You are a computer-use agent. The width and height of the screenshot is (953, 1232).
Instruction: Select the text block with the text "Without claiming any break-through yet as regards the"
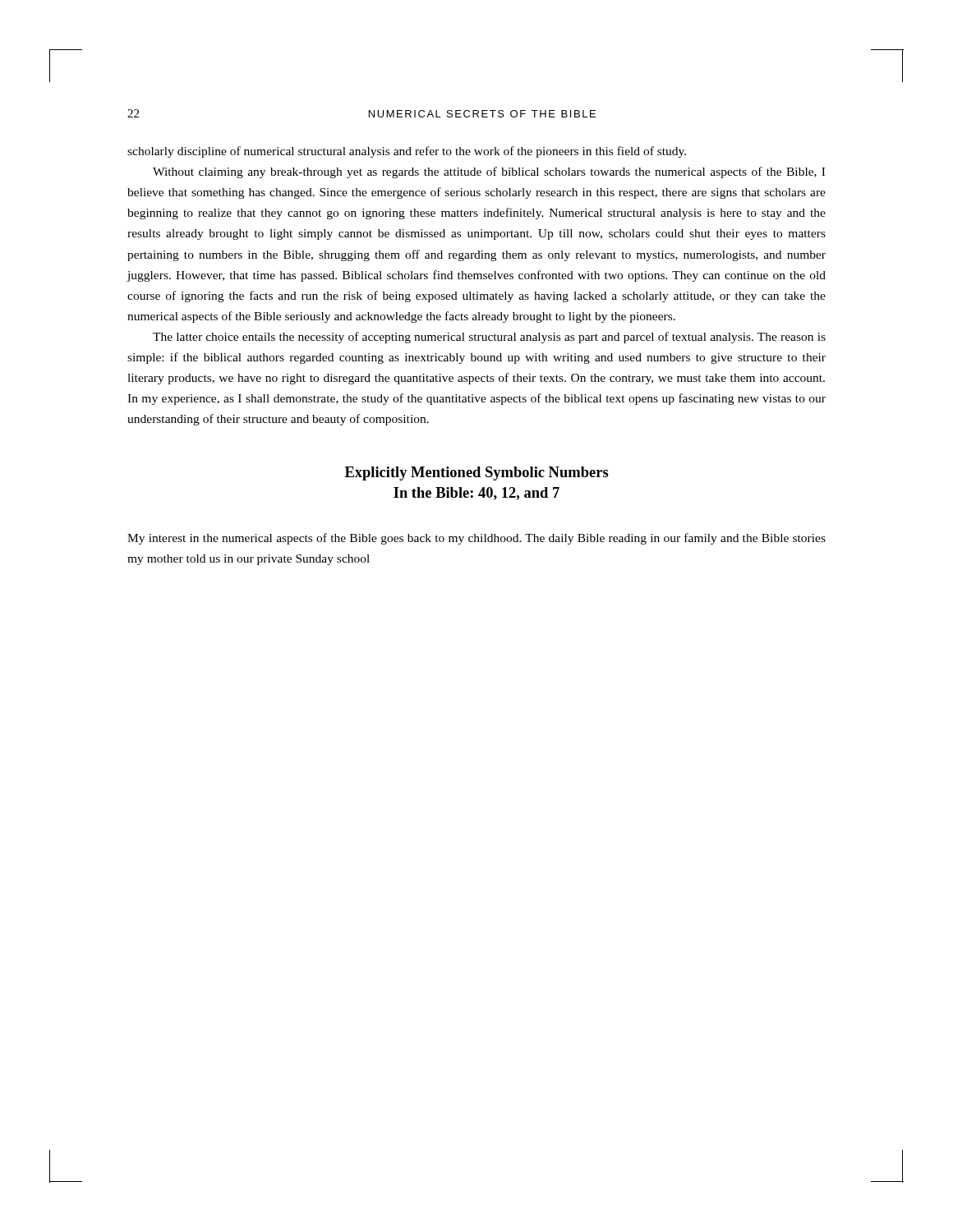tap(476, 244)
